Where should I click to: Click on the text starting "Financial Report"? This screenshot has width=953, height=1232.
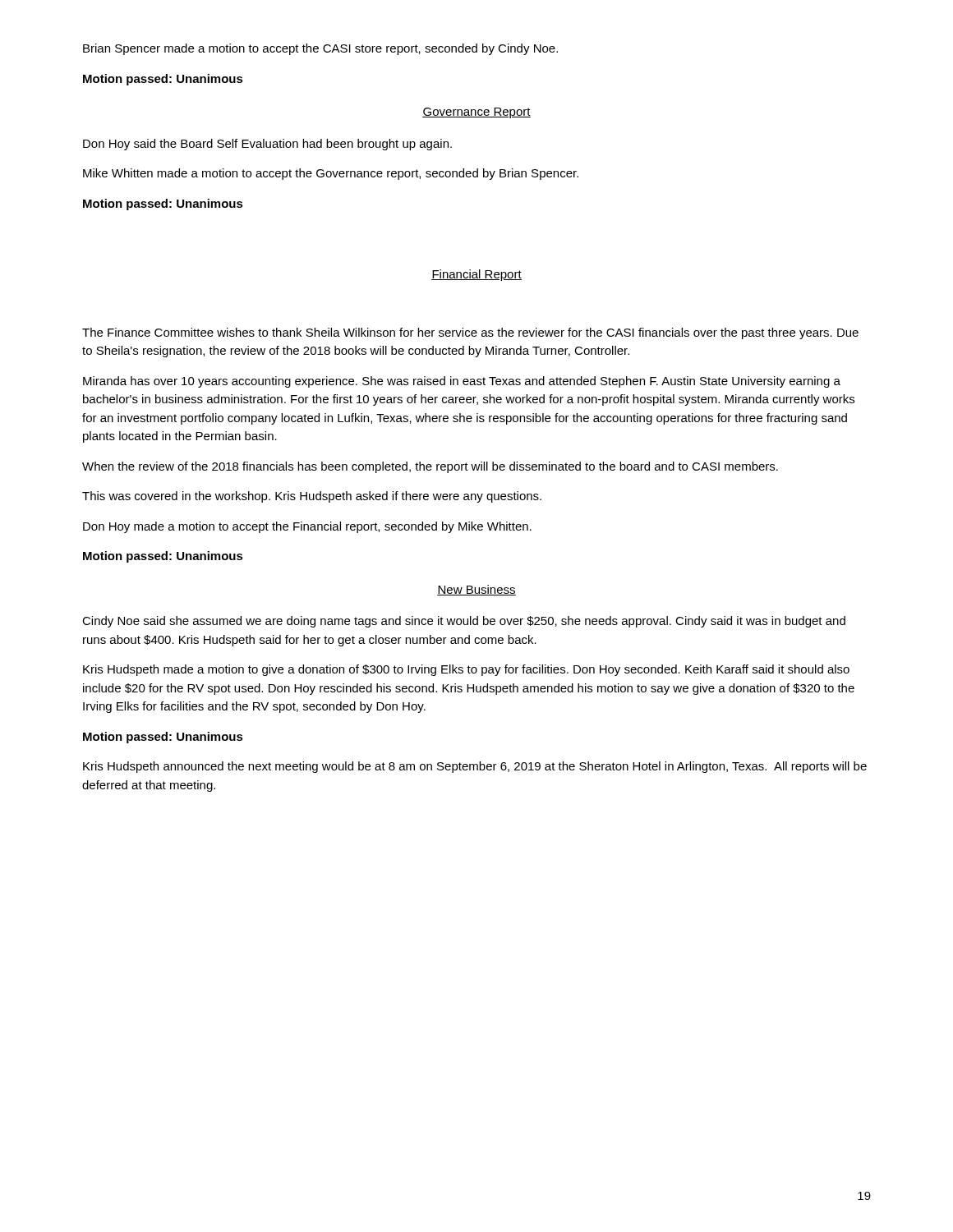click(x=476, y=274)
